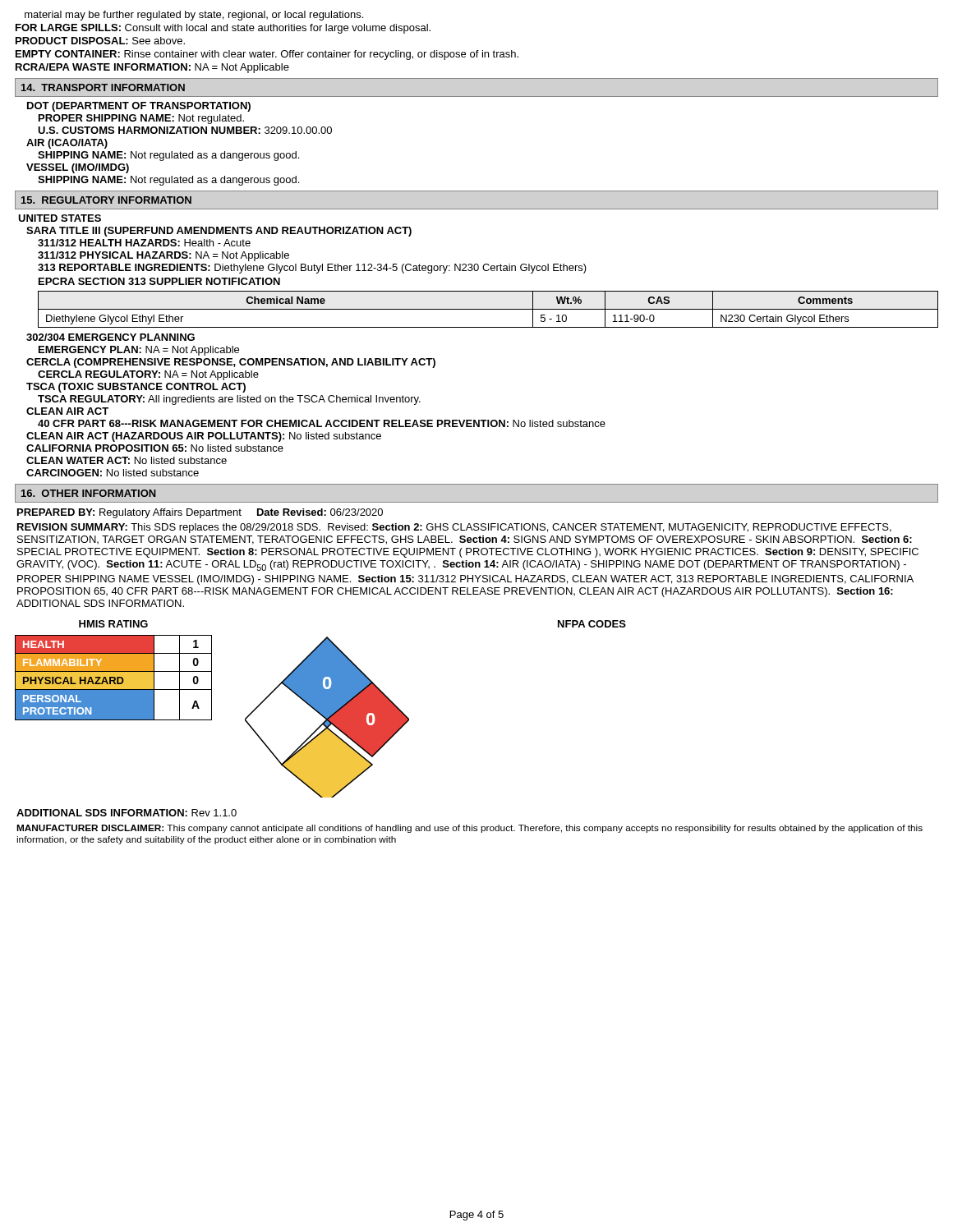Click on the text that says "VESSEL (IMO/IMDG)"

78,167
